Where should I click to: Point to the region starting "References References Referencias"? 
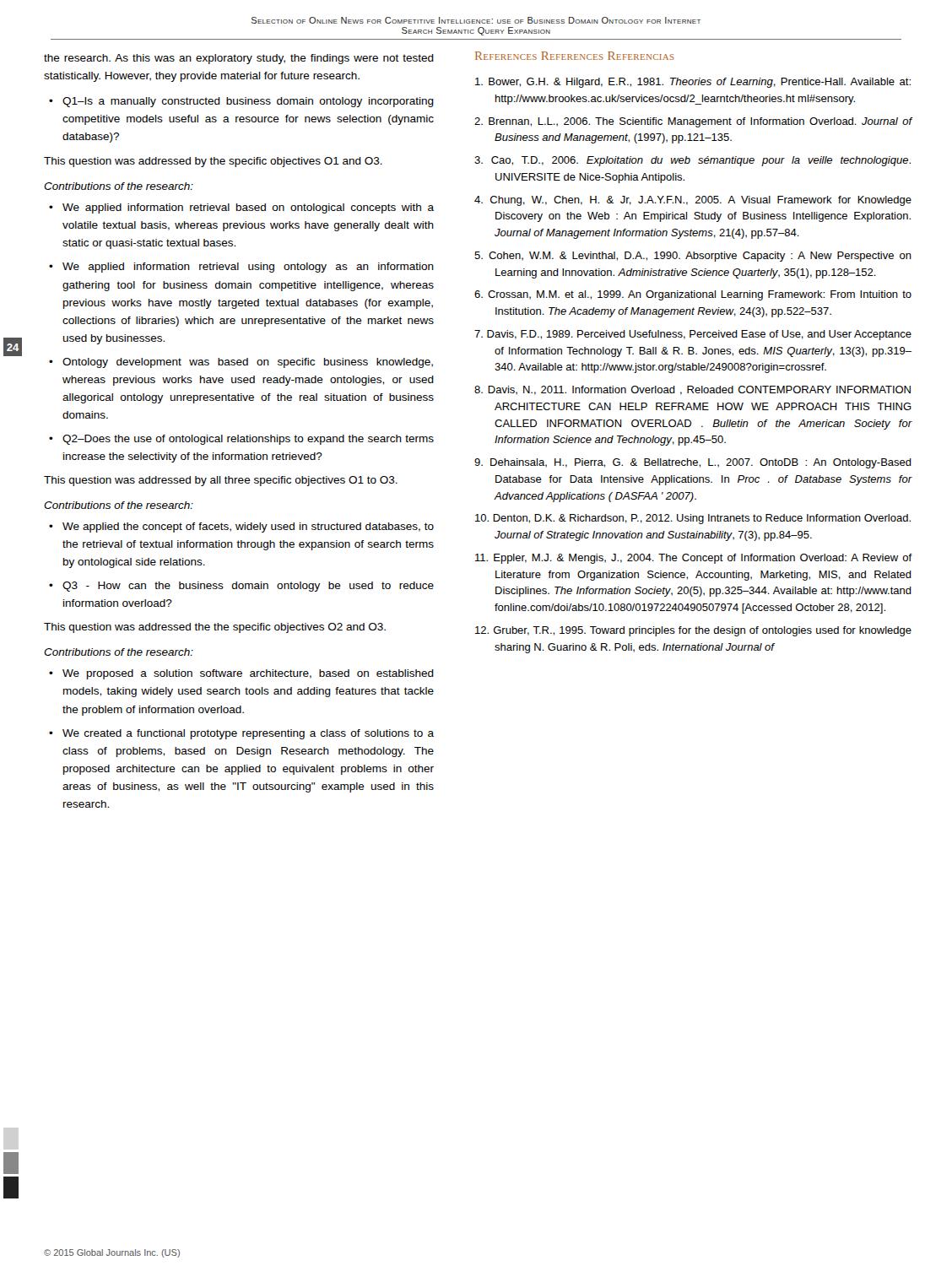point(575,56)
